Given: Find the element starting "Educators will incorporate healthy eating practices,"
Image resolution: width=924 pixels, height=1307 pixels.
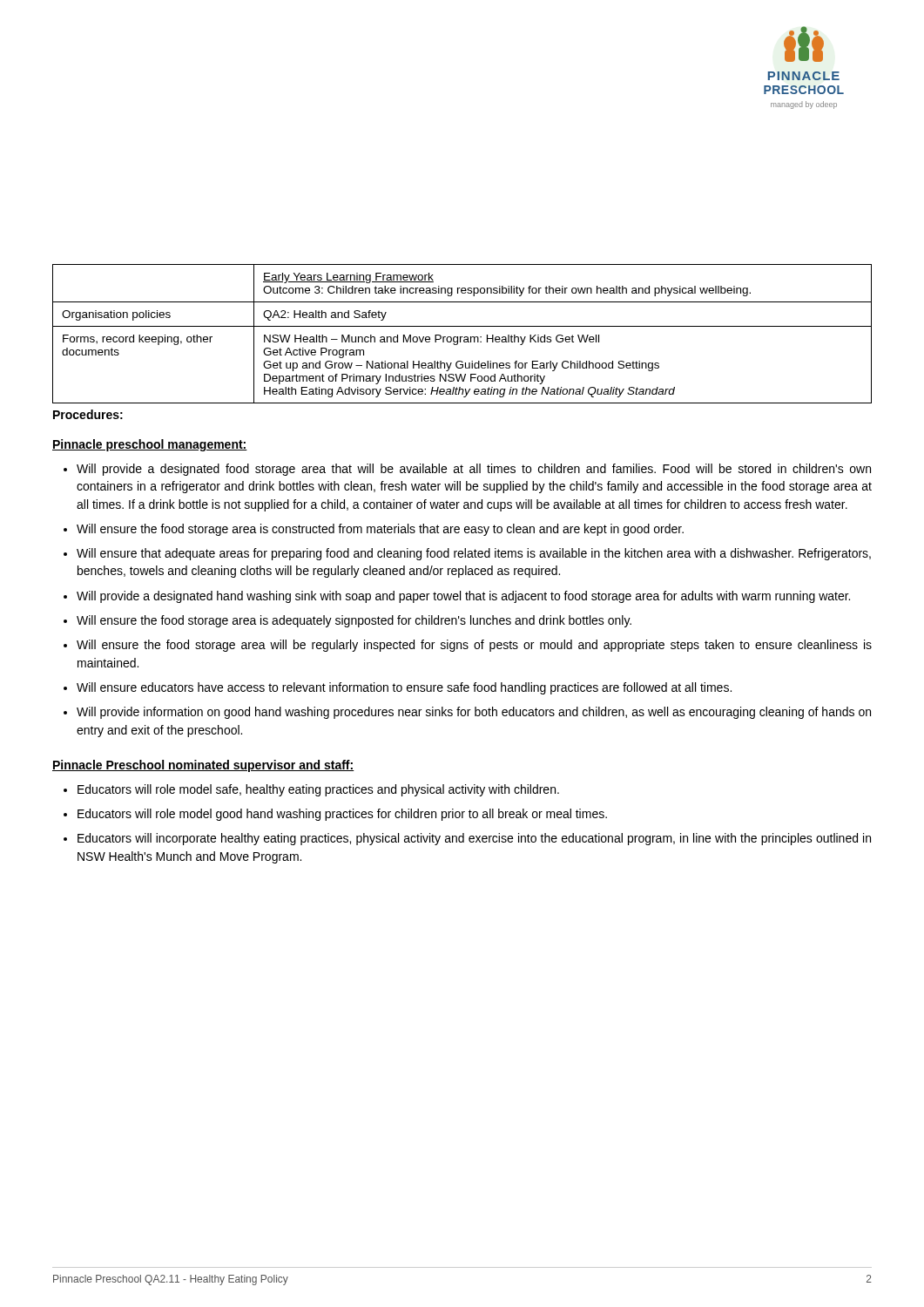Looking at the screenshot, I should pyautogui.click(x=474, y=847).
